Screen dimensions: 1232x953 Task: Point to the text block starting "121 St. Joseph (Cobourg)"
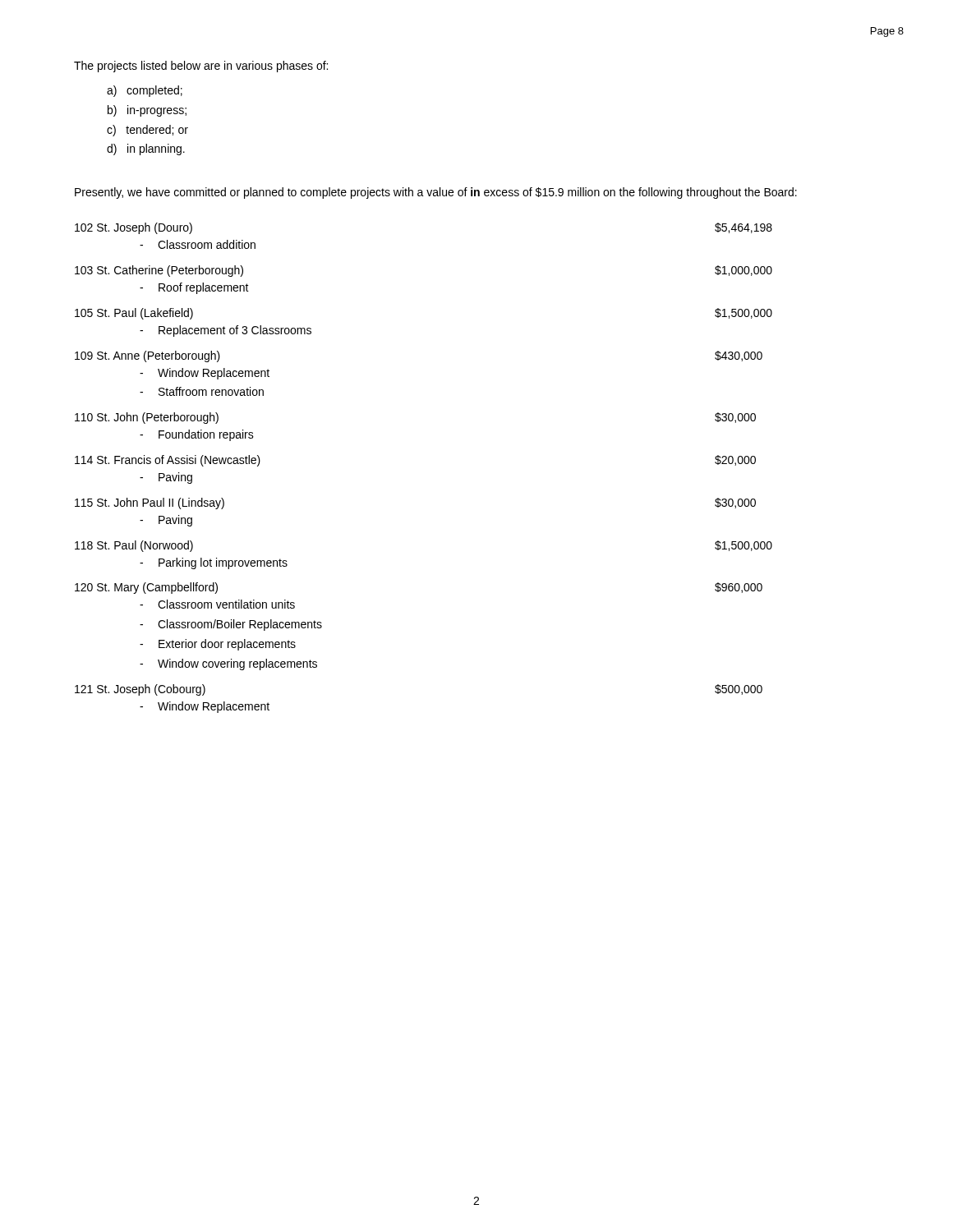pos(139,690)
